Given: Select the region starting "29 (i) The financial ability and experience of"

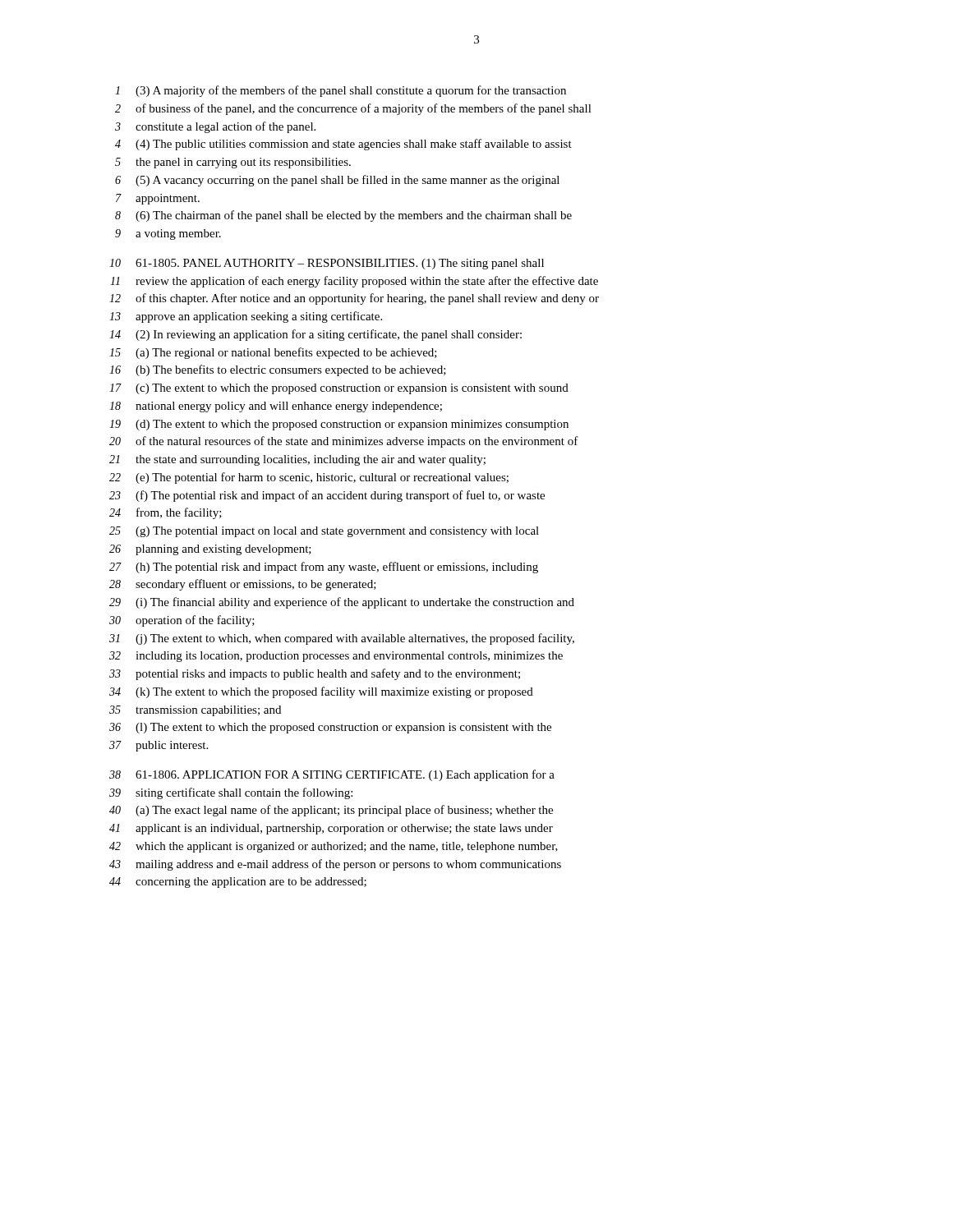Looking at the screenshot, I should coord(481,612).
